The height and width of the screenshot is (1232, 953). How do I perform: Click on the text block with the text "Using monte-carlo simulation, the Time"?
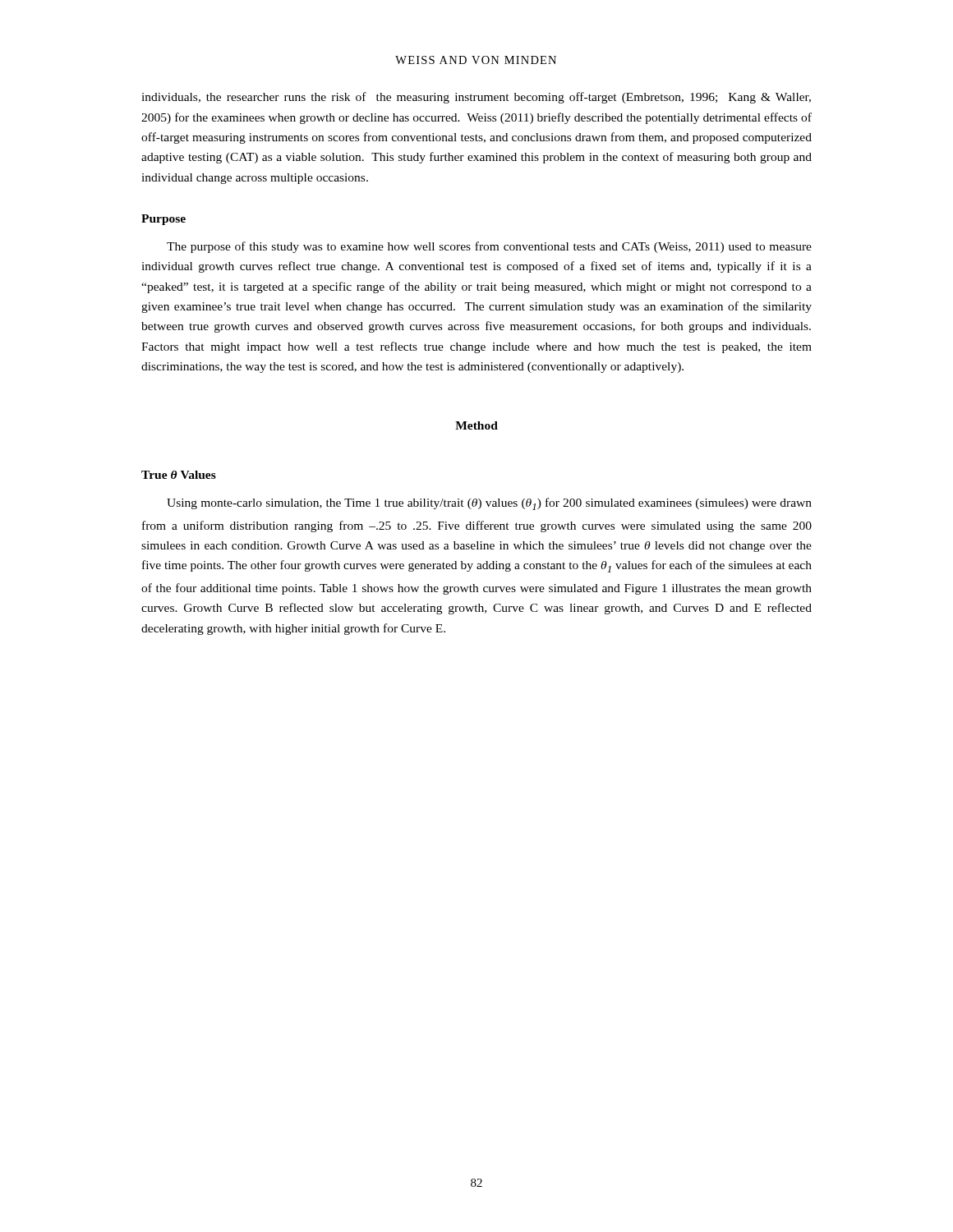(476, 565)
